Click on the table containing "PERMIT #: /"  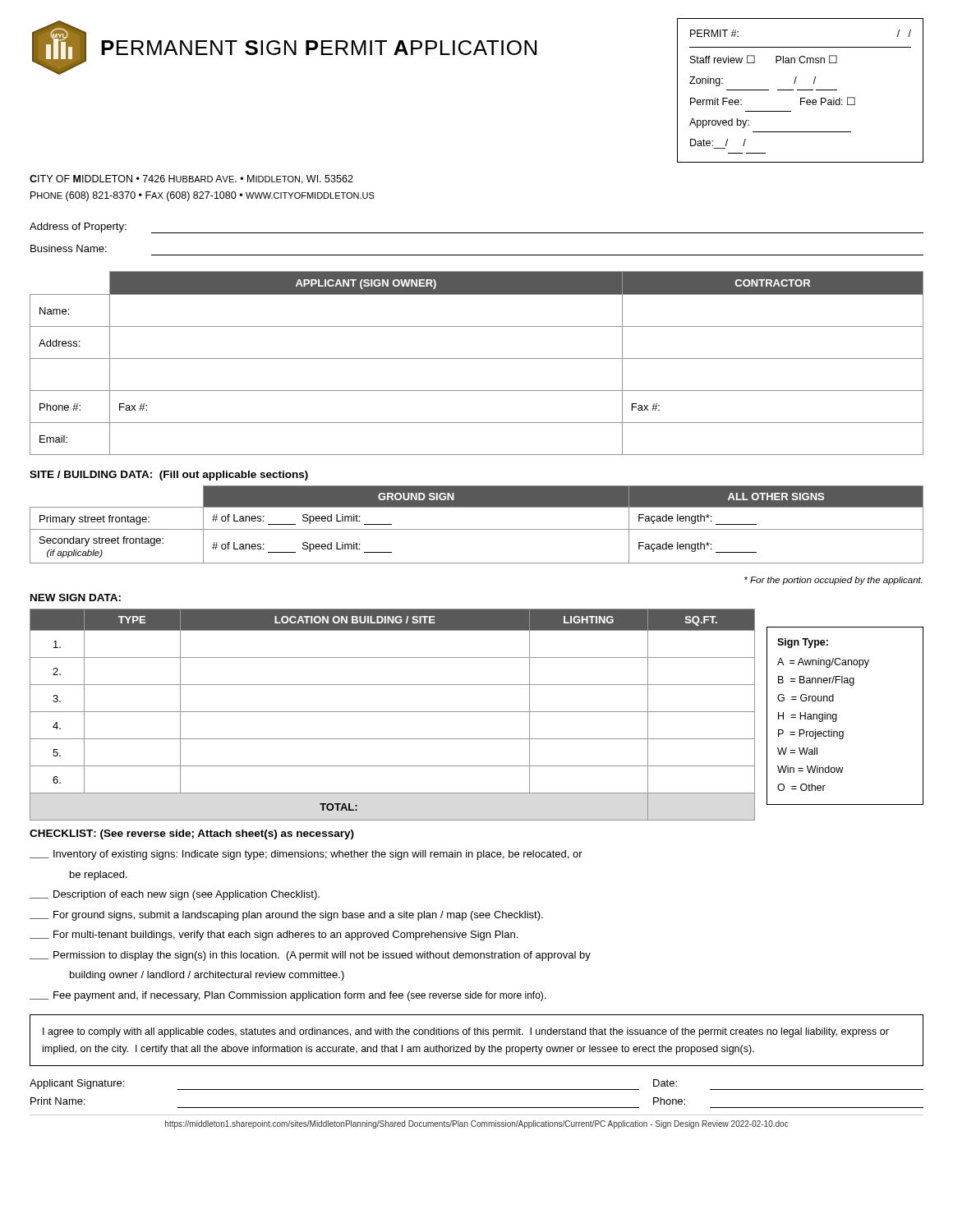800,90
